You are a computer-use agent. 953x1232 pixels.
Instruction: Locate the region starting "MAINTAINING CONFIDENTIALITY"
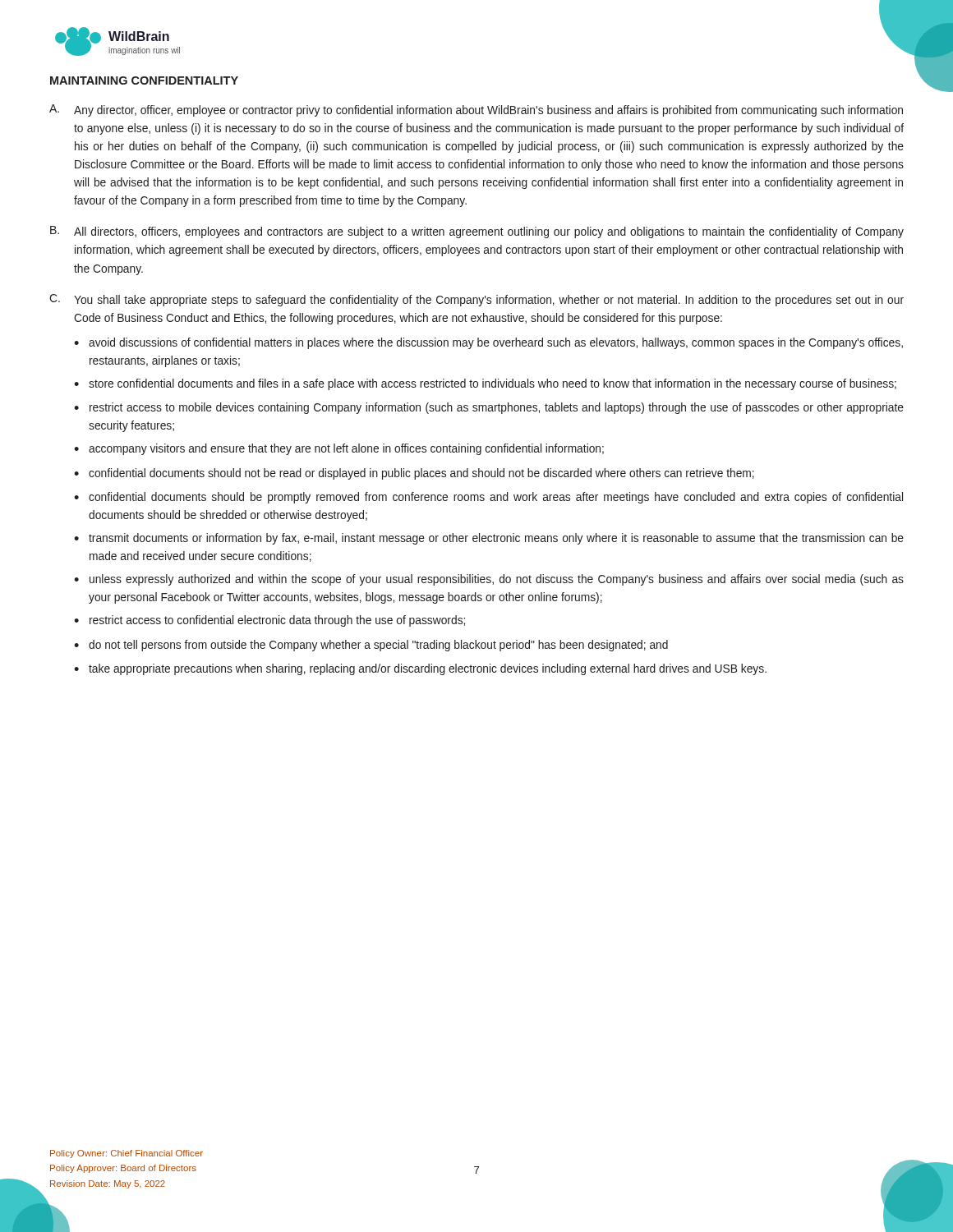coord(144,81)
